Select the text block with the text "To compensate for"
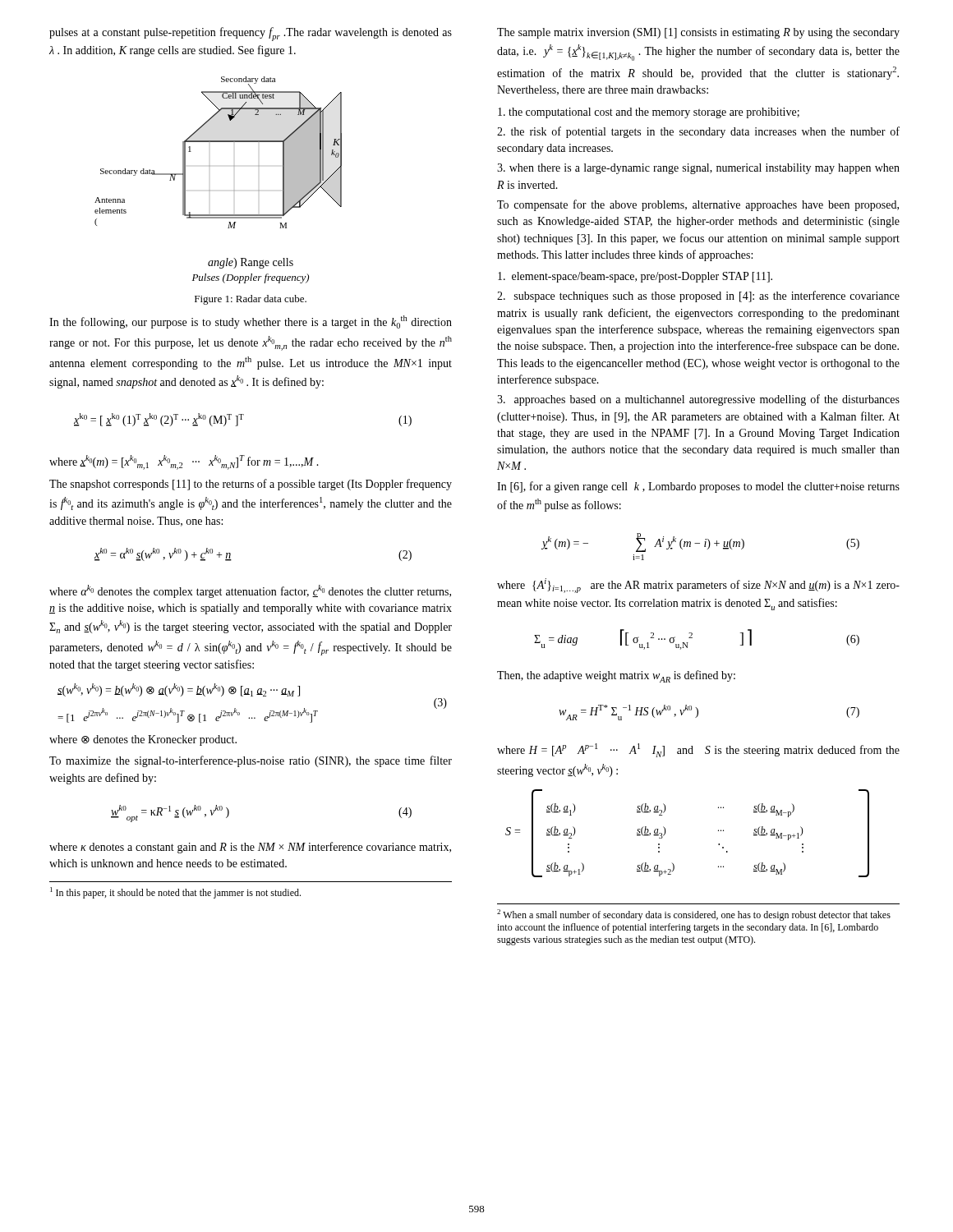This screenshot has height=1232, width=953. pos(698,230)
